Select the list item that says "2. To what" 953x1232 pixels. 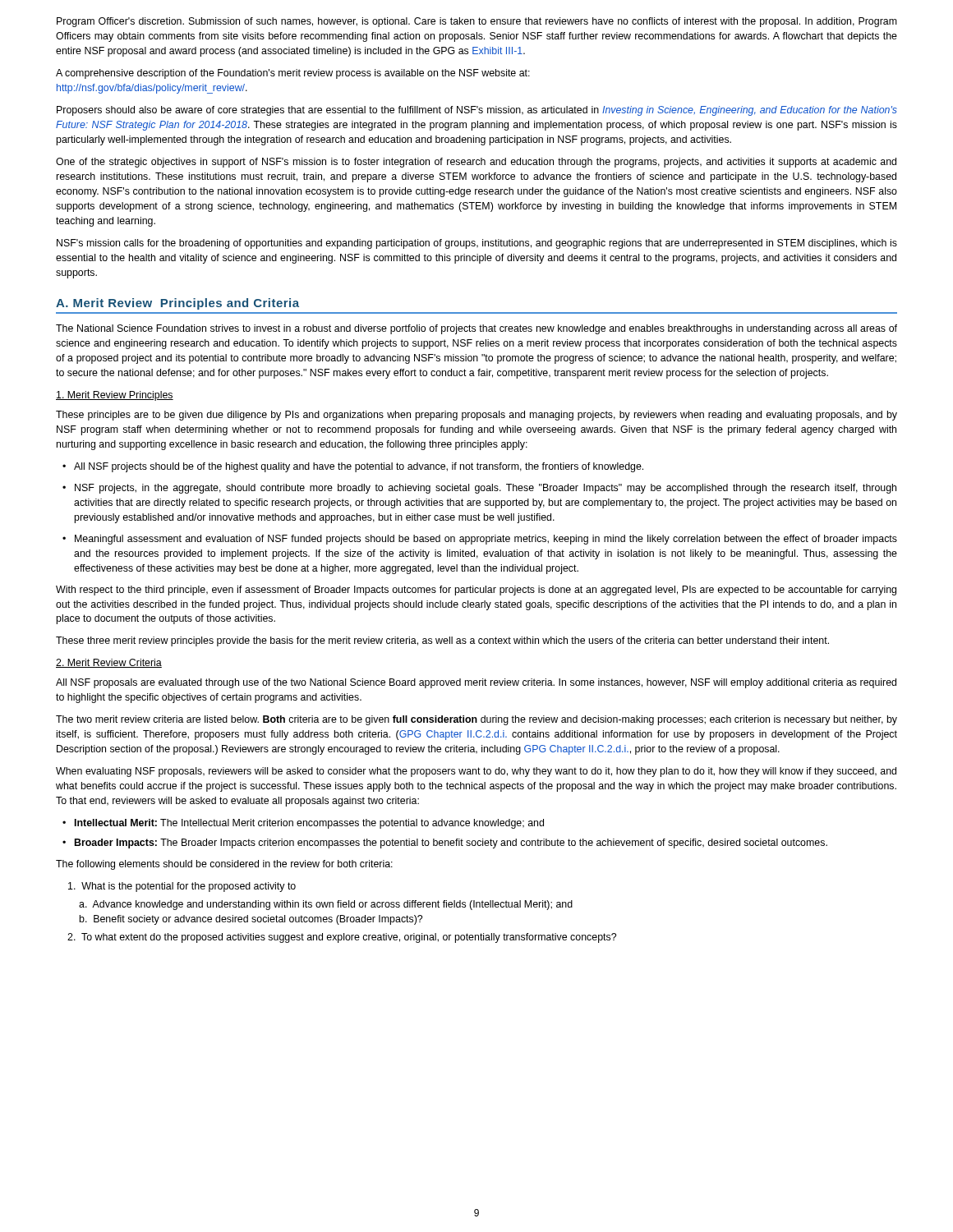[x=476, y=938]
